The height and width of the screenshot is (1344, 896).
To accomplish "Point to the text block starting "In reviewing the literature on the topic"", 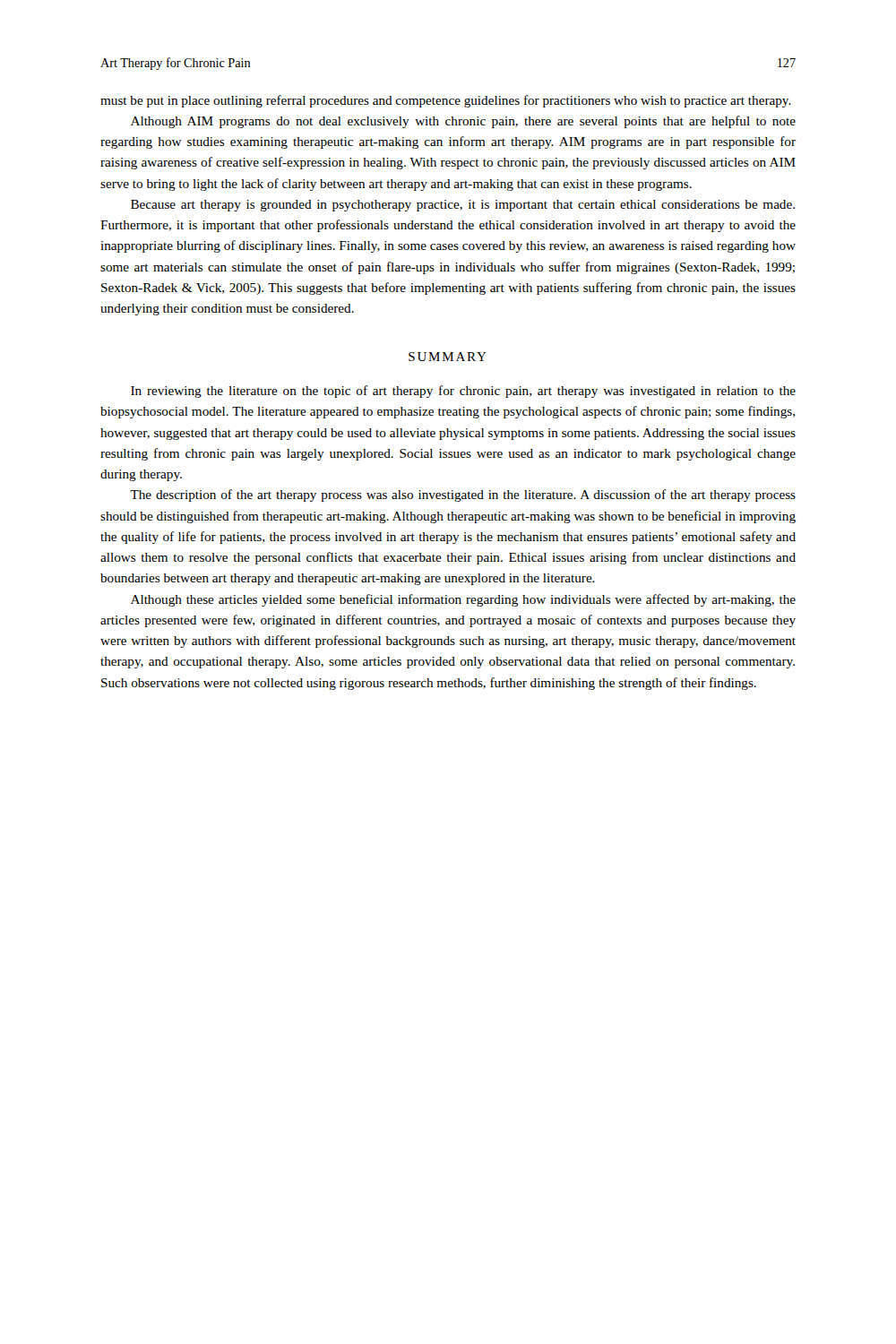I will (448, 432).
